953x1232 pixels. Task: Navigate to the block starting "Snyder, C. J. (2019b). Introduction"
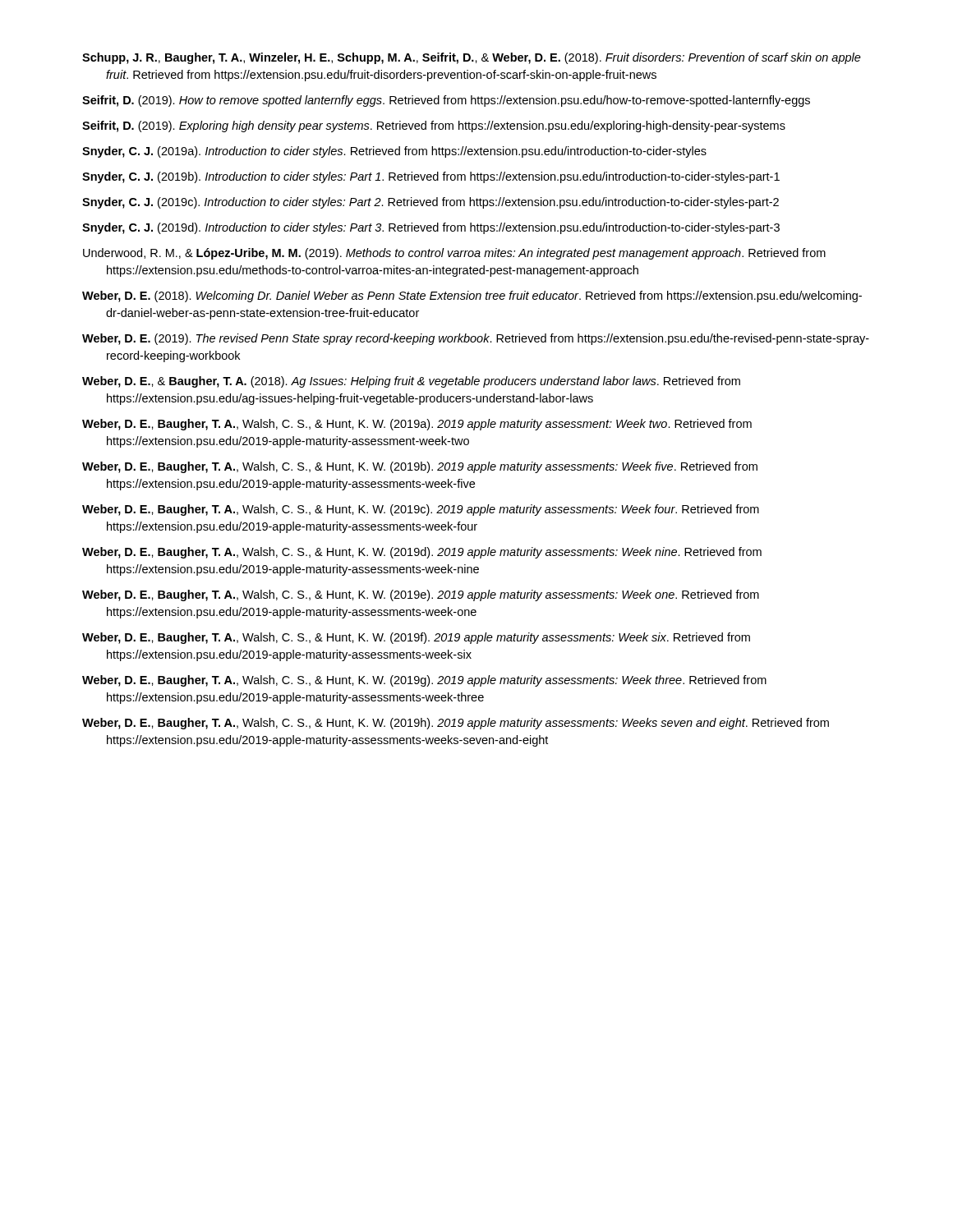(x=431, y=177)
